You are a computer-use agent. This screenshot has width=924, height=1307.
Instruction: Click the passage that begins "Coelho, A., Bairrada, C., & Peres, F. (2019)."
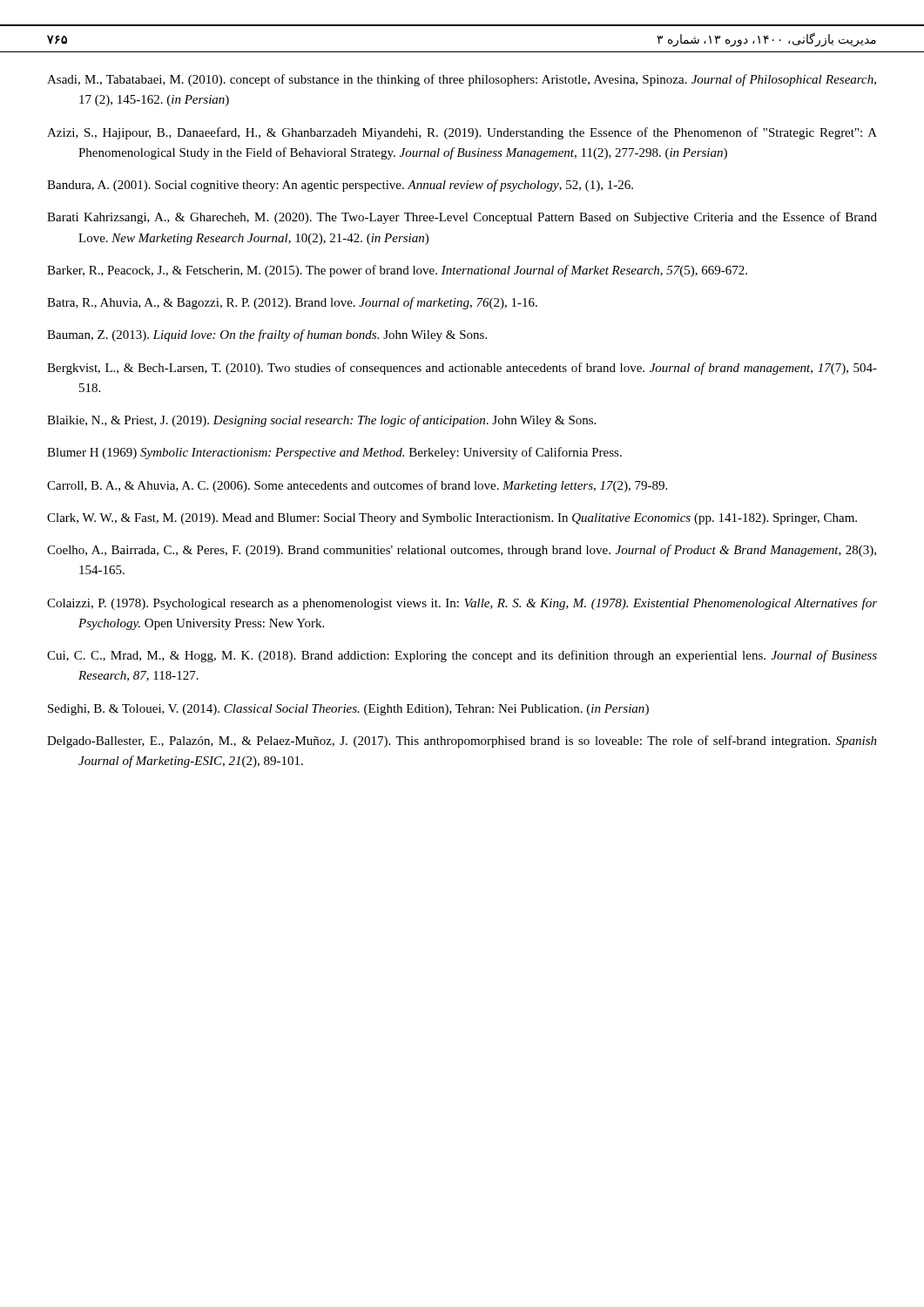[x=462, y=560]
